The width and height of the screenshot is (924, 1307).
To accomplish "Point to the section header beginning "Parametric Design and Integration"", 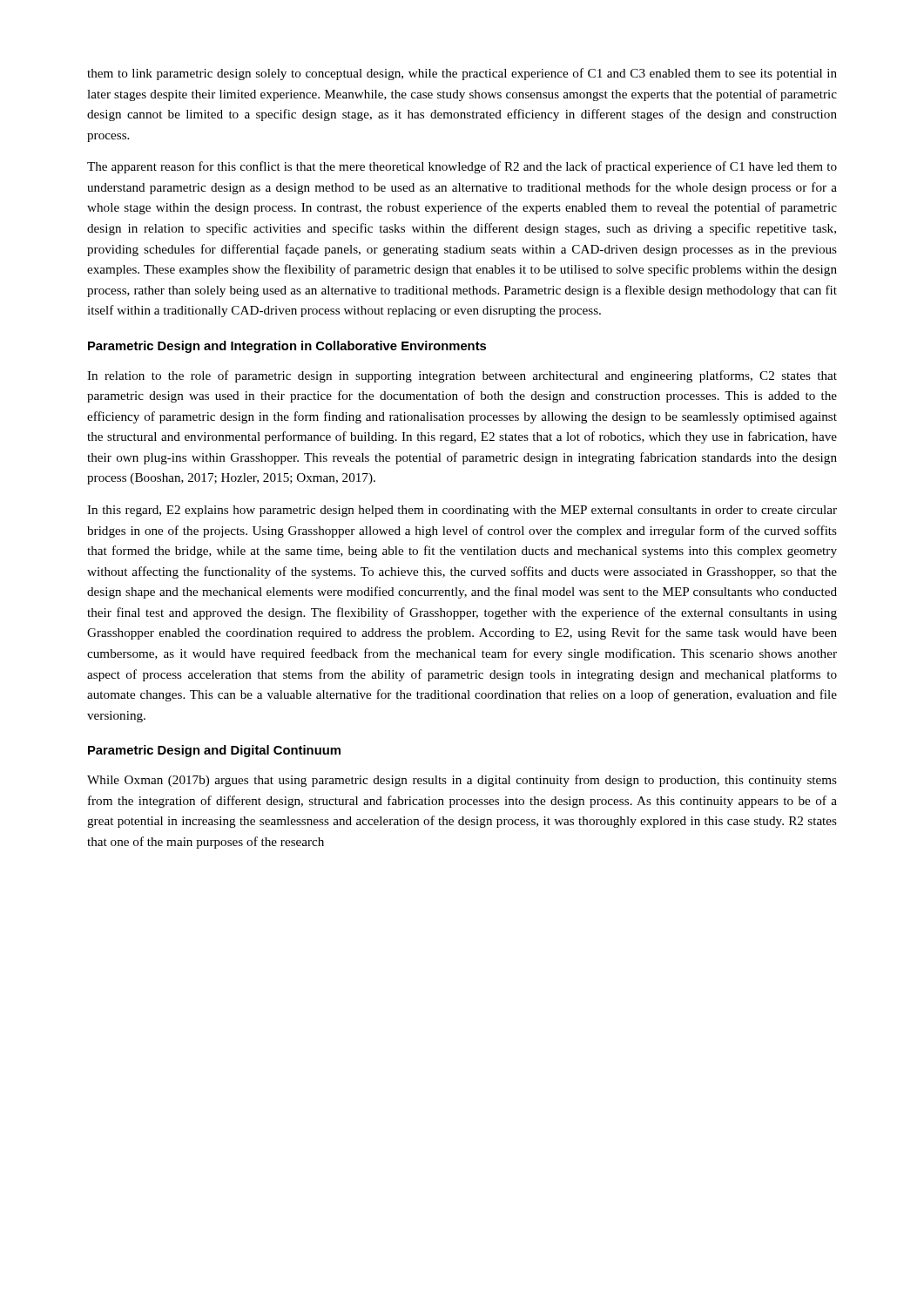I will pyautogui.click(x=287, y=346).
